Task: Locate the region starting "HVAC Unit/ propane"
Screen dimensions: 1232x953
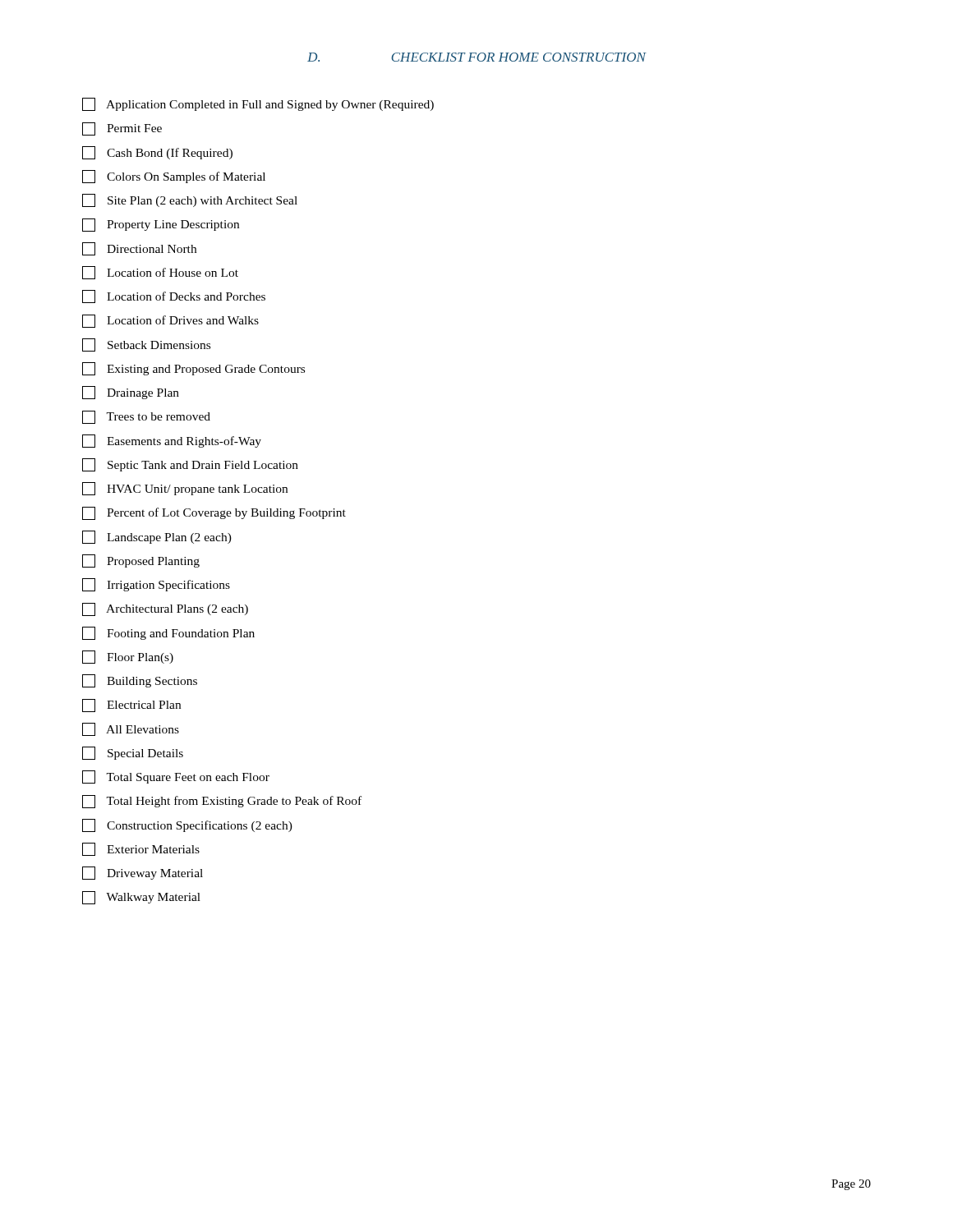Action: click(x=185, y=488)
